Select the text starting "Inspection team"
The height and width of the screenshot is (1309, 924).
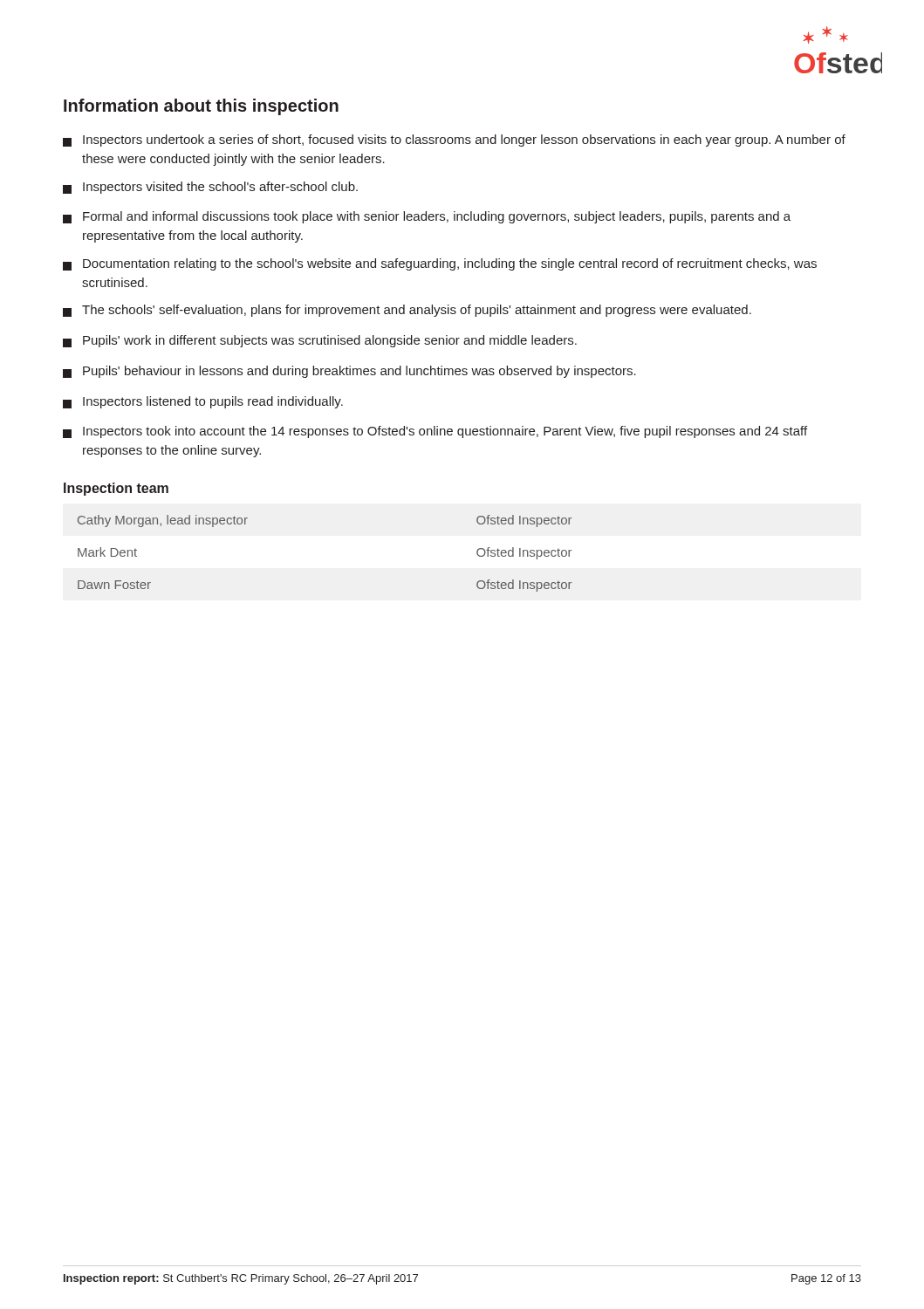pos(116,488)
